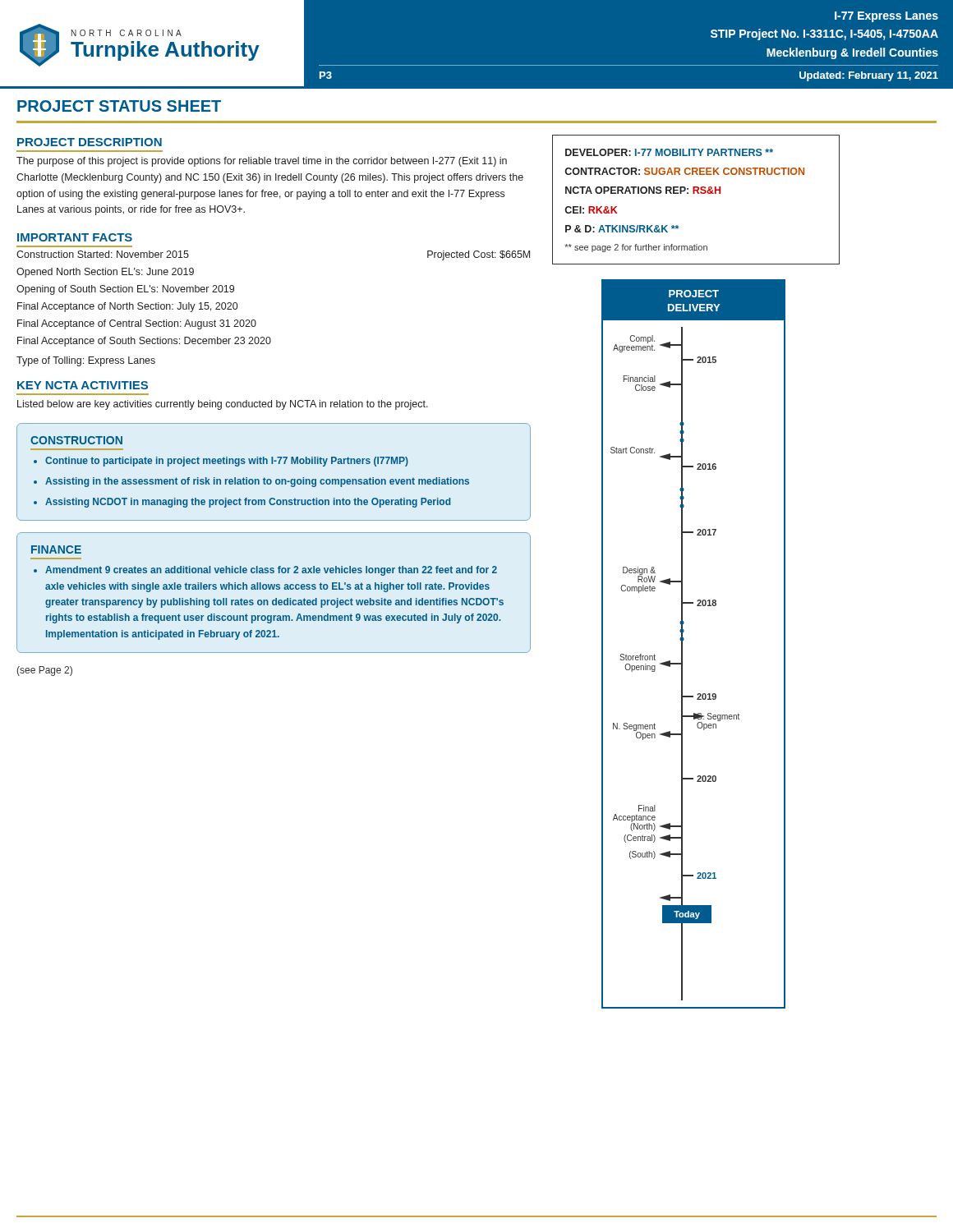
Task: Locate the region starting "(see Page 2)"
Action: 45,670
